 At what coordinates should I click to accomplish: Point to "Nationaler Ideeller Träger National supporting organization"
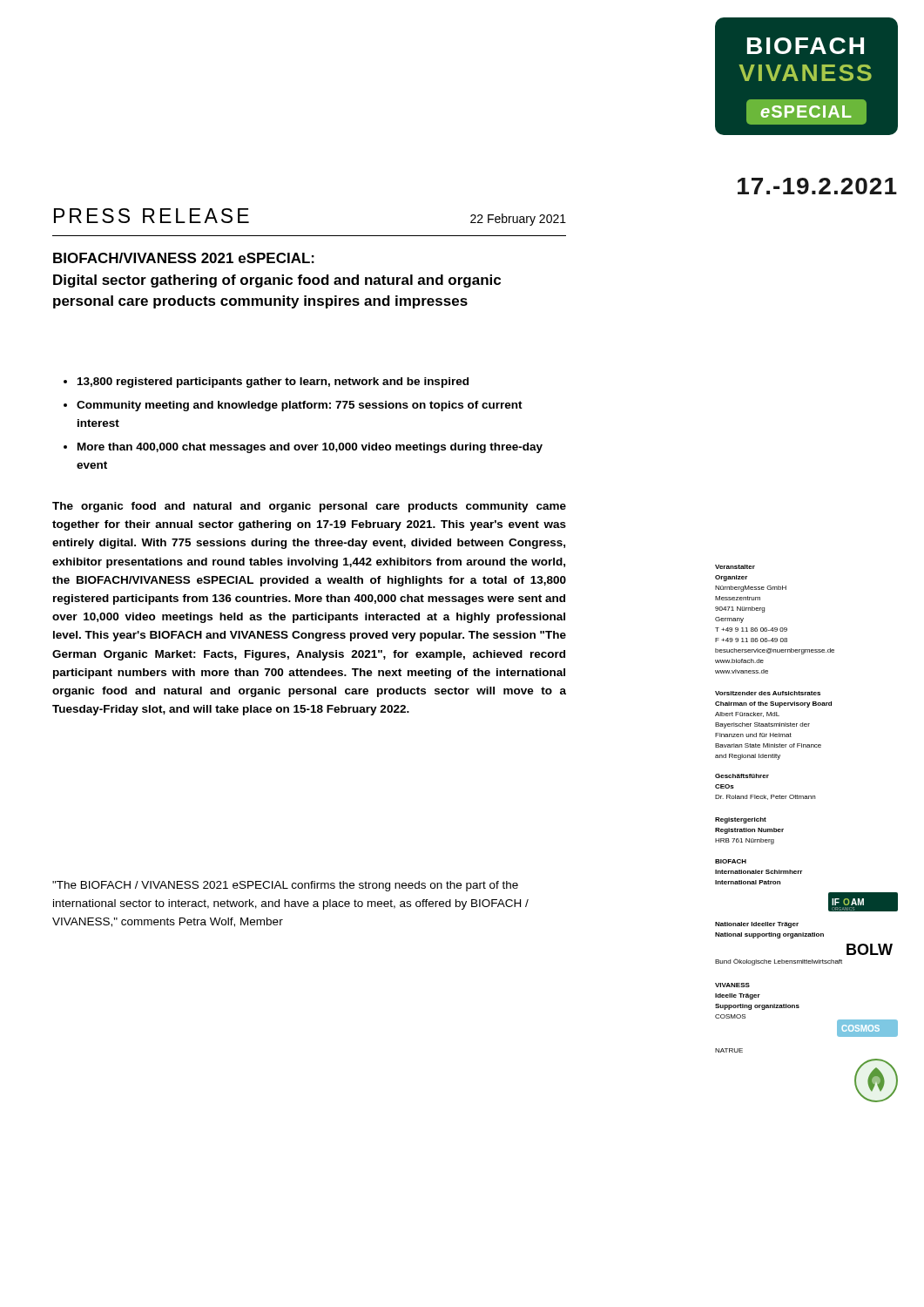[806, 930]
